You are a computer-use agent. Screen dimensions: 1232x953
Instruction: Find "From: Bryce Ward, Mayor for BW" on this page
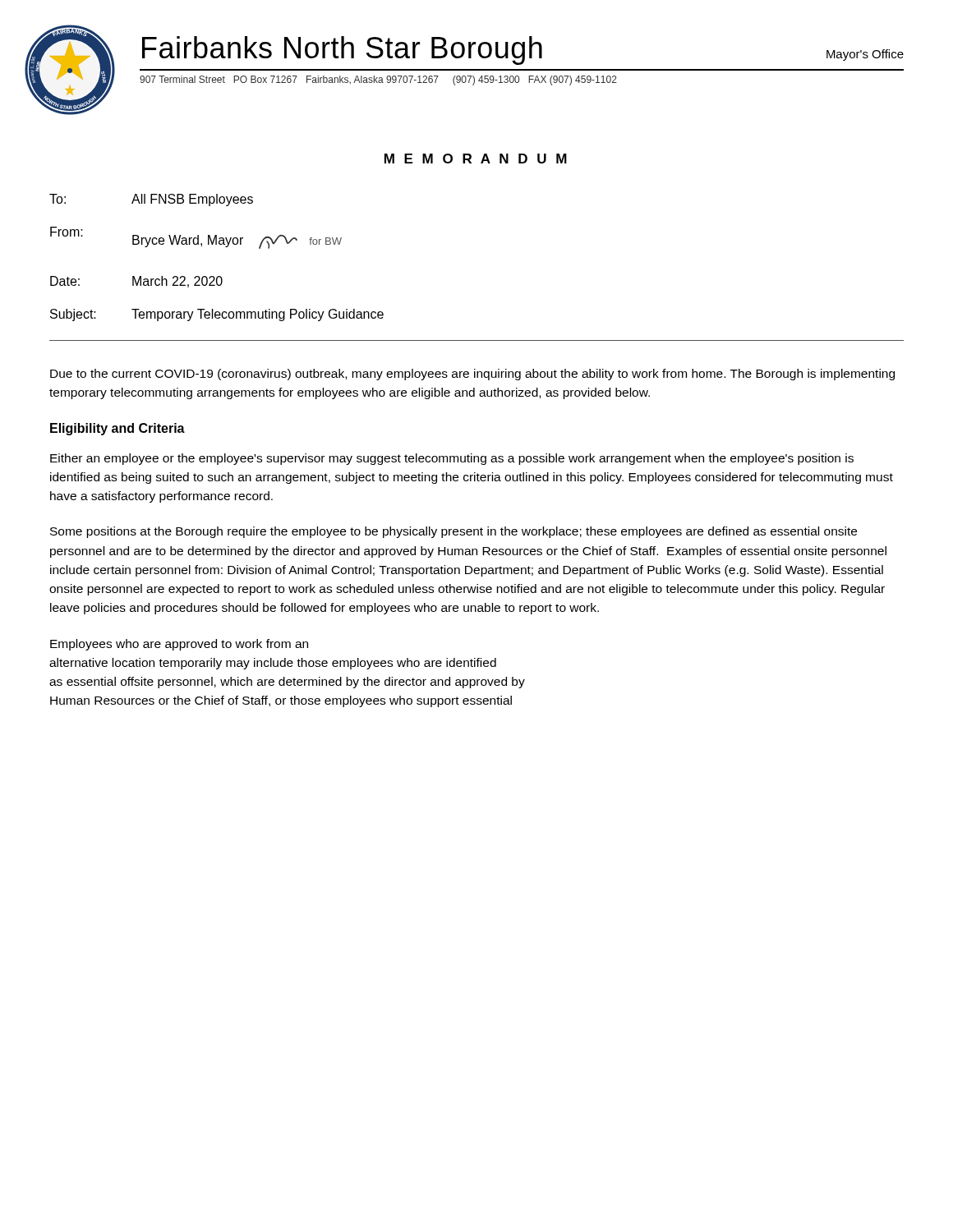coord(196,238)
